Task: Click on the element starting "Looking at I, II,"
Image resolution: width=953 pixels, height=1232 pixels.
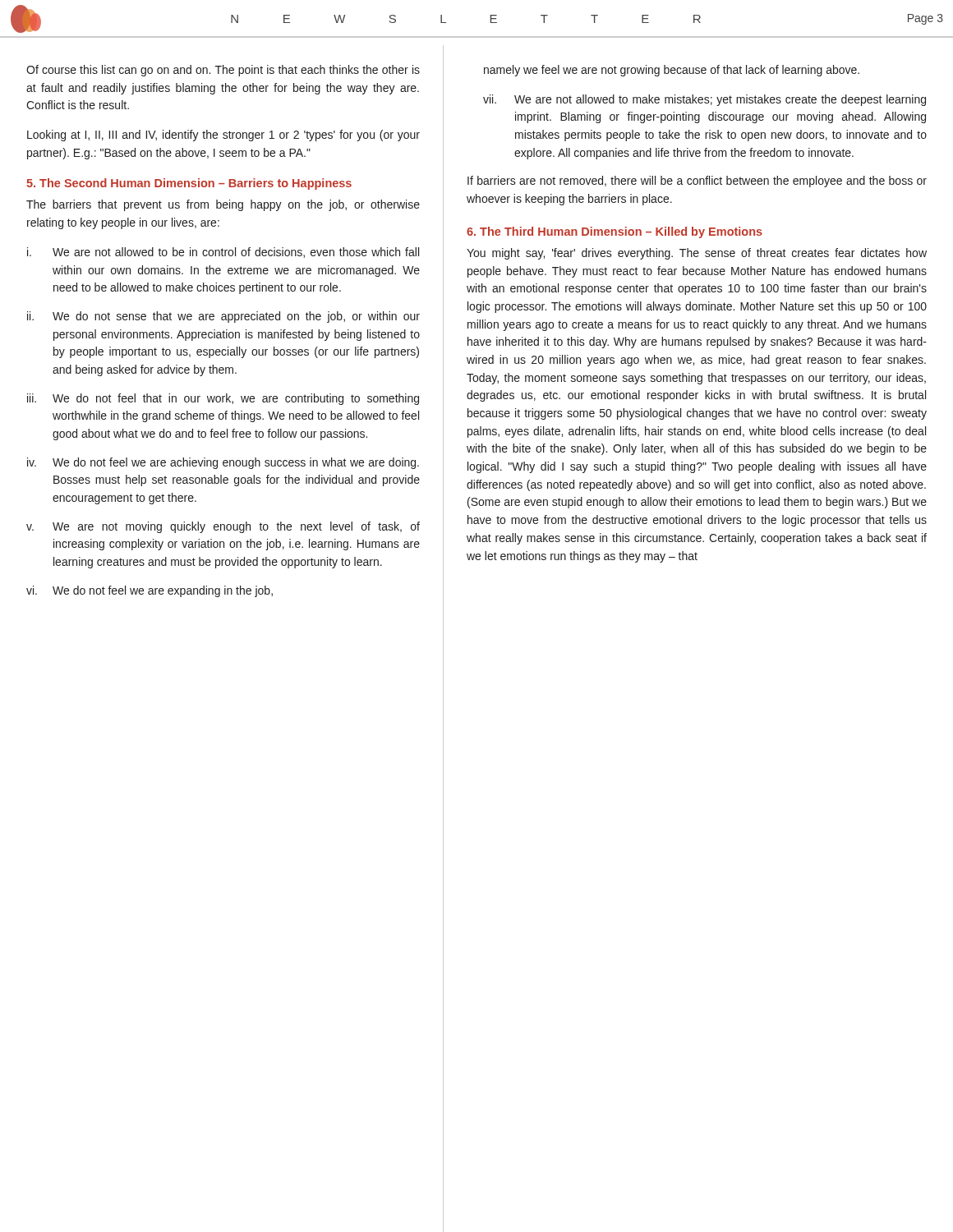Action: click(x=223, y=144)
